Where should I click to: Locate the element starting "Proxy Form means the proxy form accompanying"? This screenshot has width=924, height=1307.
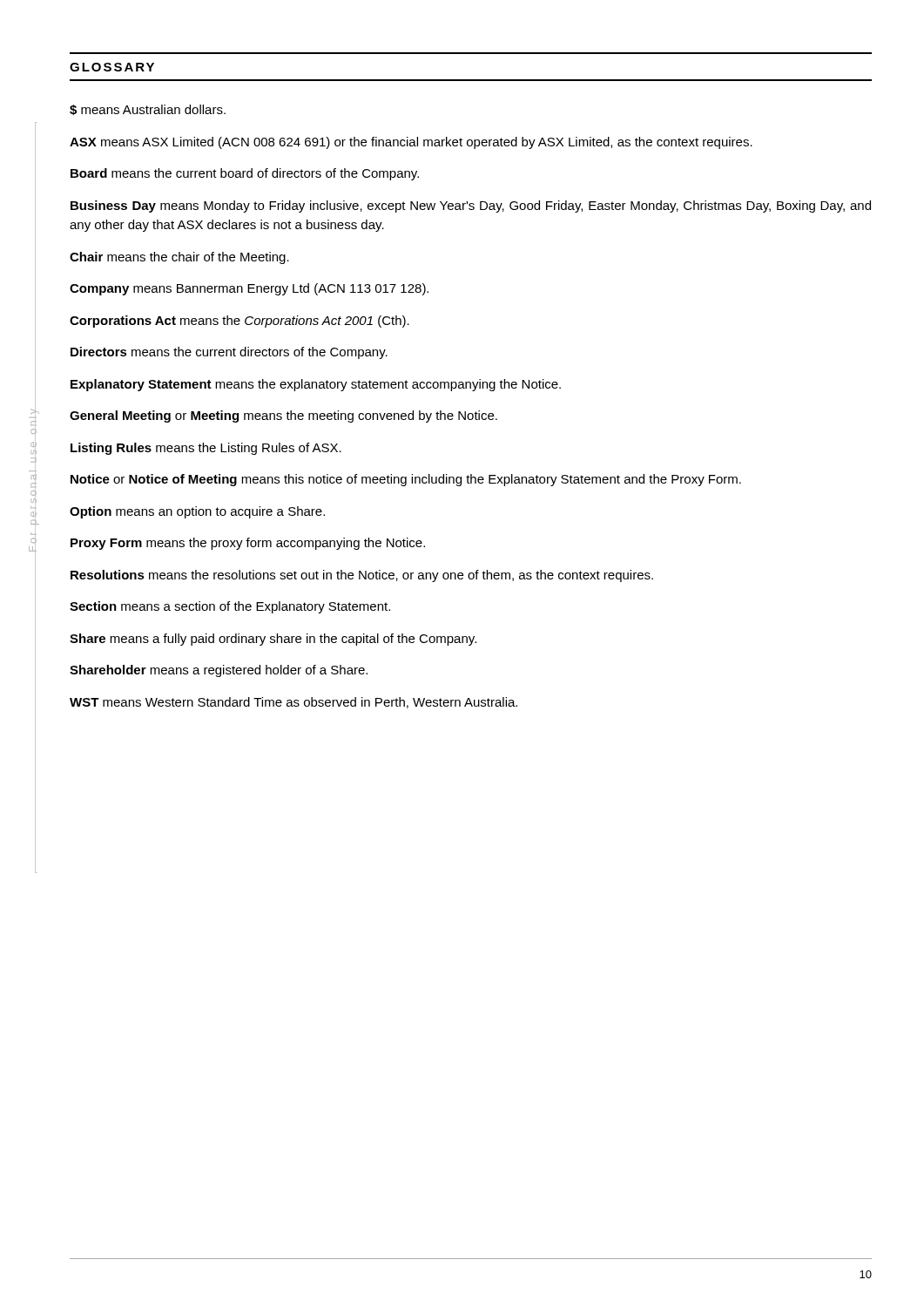[248, 542]
